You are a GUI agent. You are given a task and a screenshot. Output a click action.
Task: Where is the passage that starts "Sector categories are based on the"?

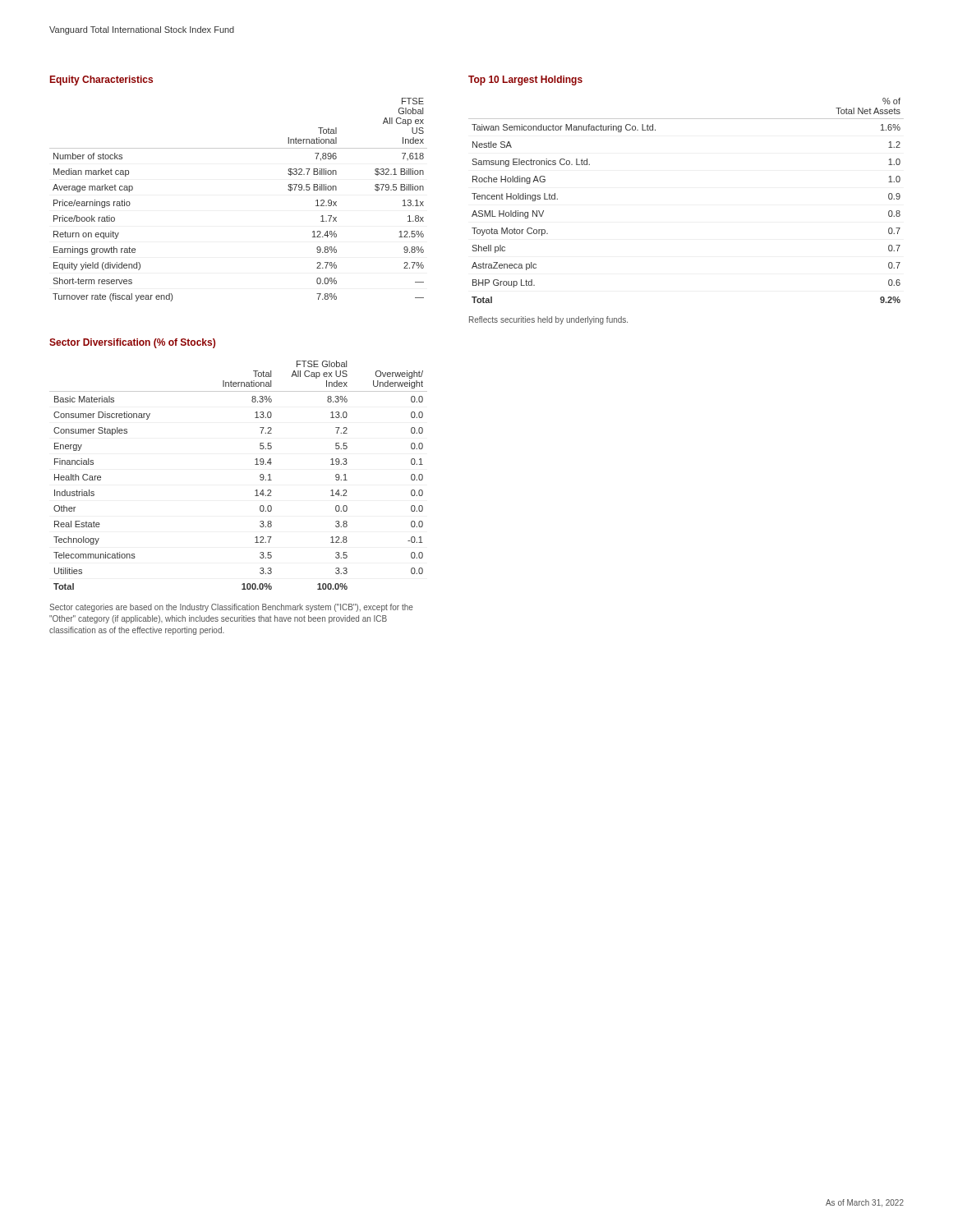coord(231,619)
